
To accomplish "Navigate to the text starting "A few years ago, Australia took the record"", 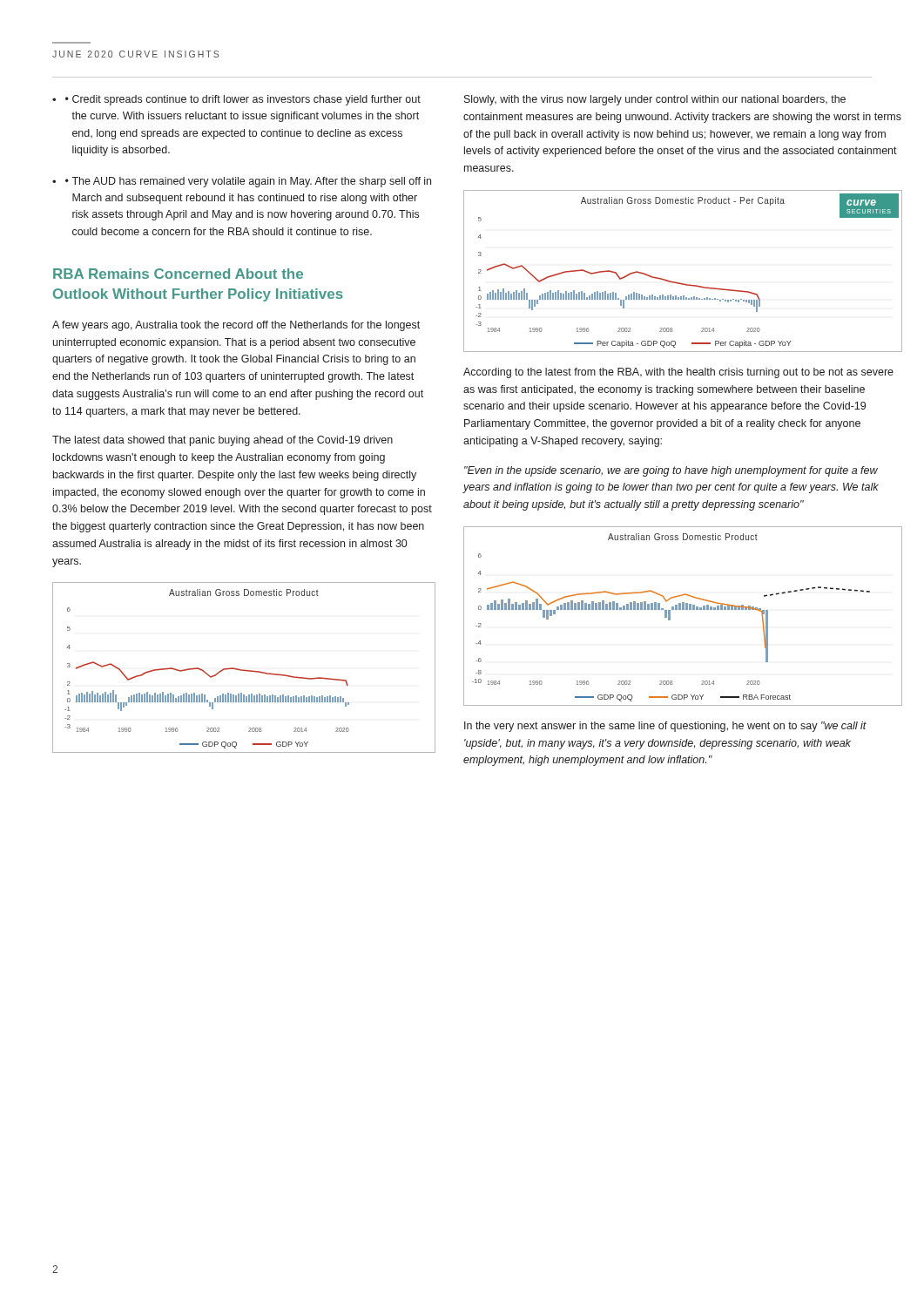I will pos(238,368).
